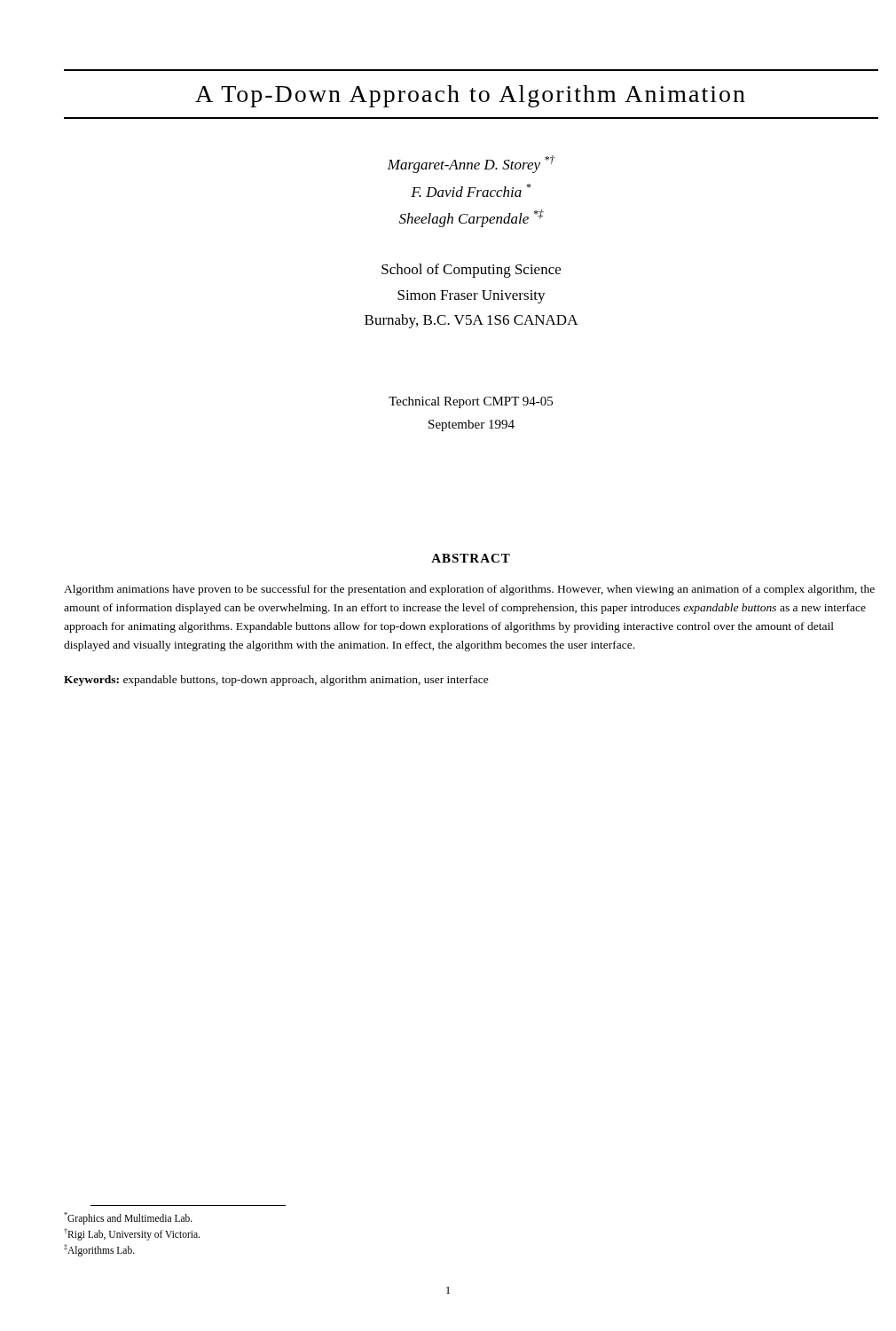
Task: Click on the text block with the text "Algorithm animations have proven"
Action: pos(469,617)
